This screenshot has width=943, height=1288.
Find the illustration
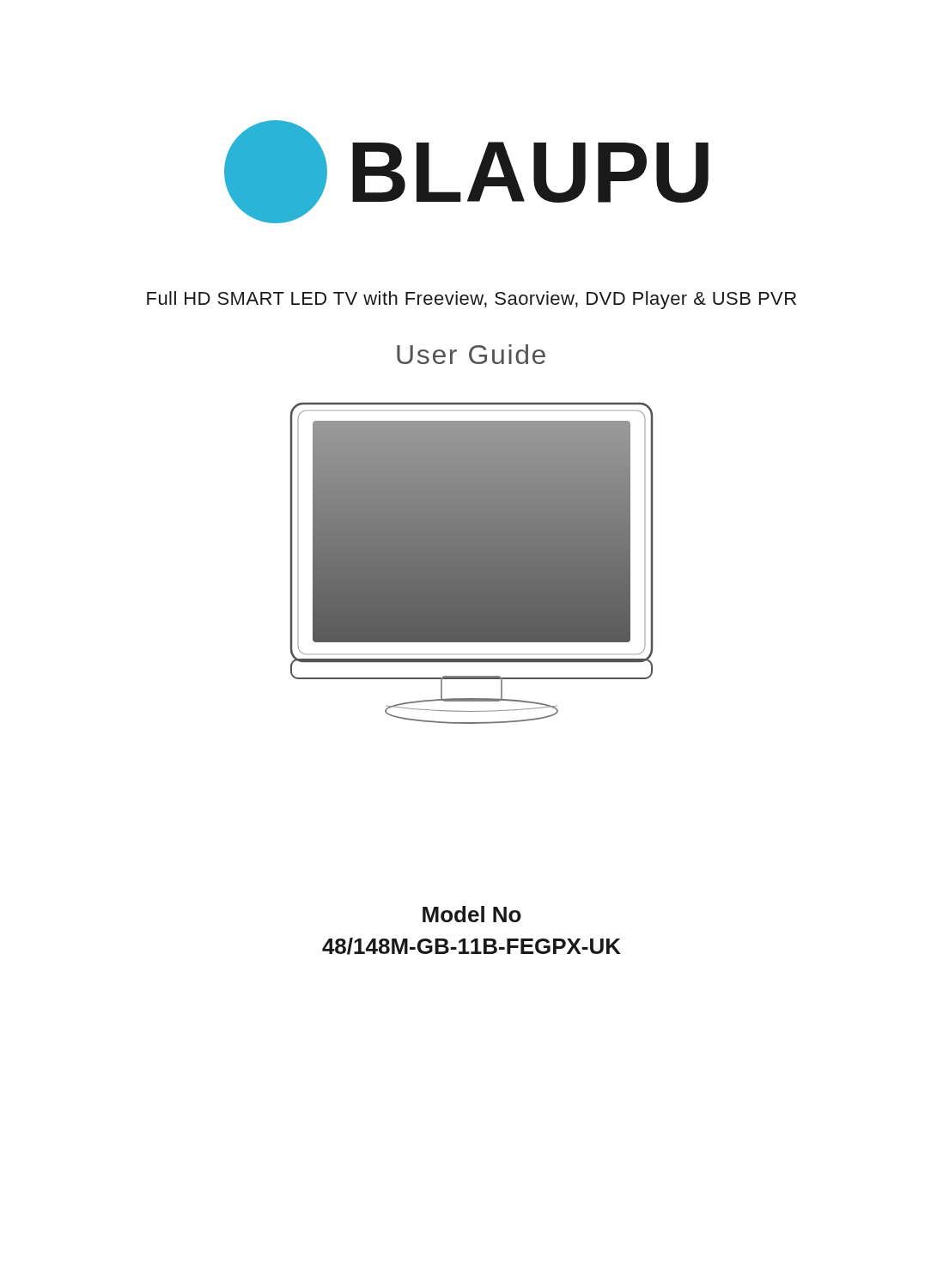472,568
